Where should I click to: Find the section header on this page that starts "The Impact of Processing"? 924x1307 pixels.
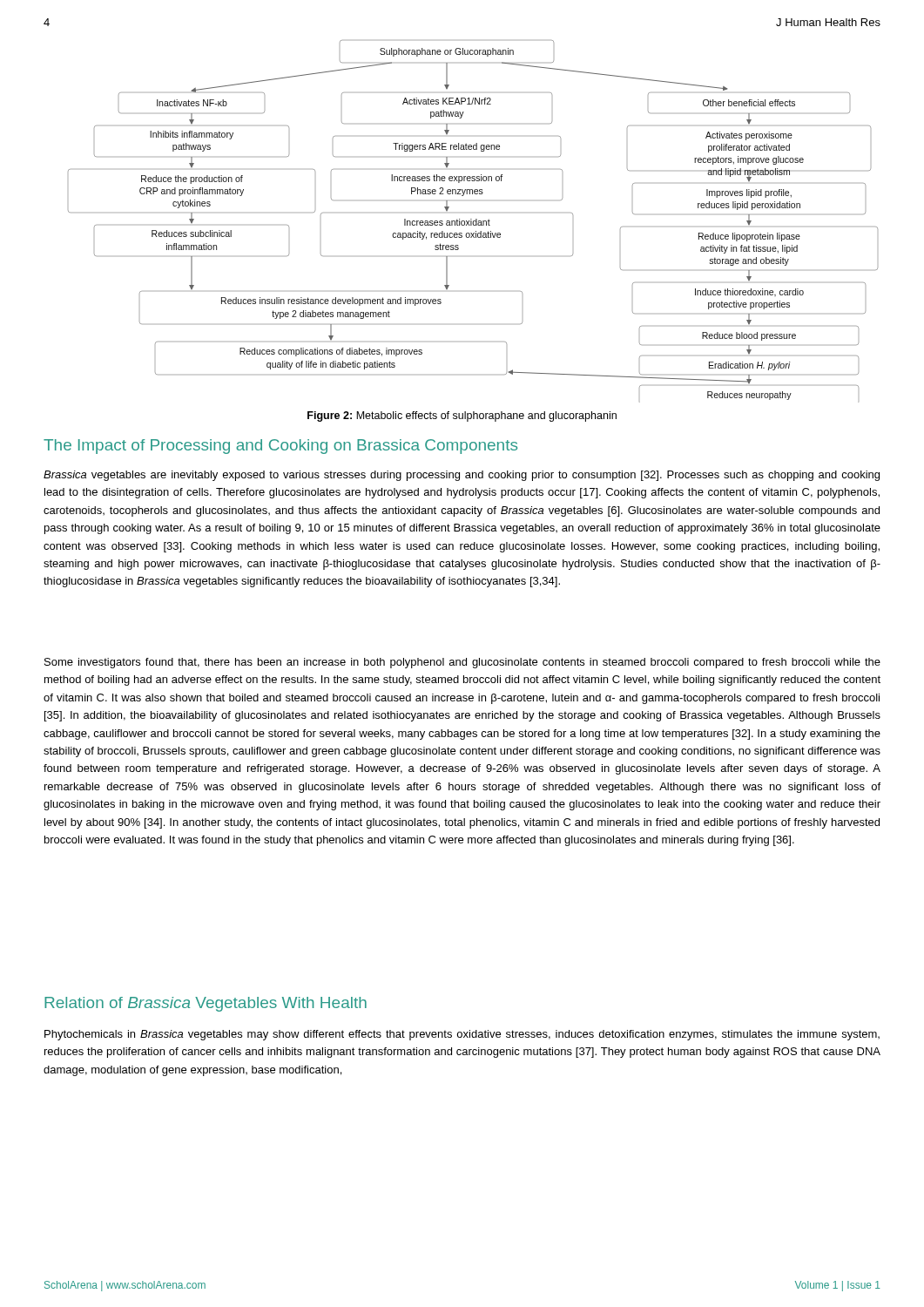281,445
